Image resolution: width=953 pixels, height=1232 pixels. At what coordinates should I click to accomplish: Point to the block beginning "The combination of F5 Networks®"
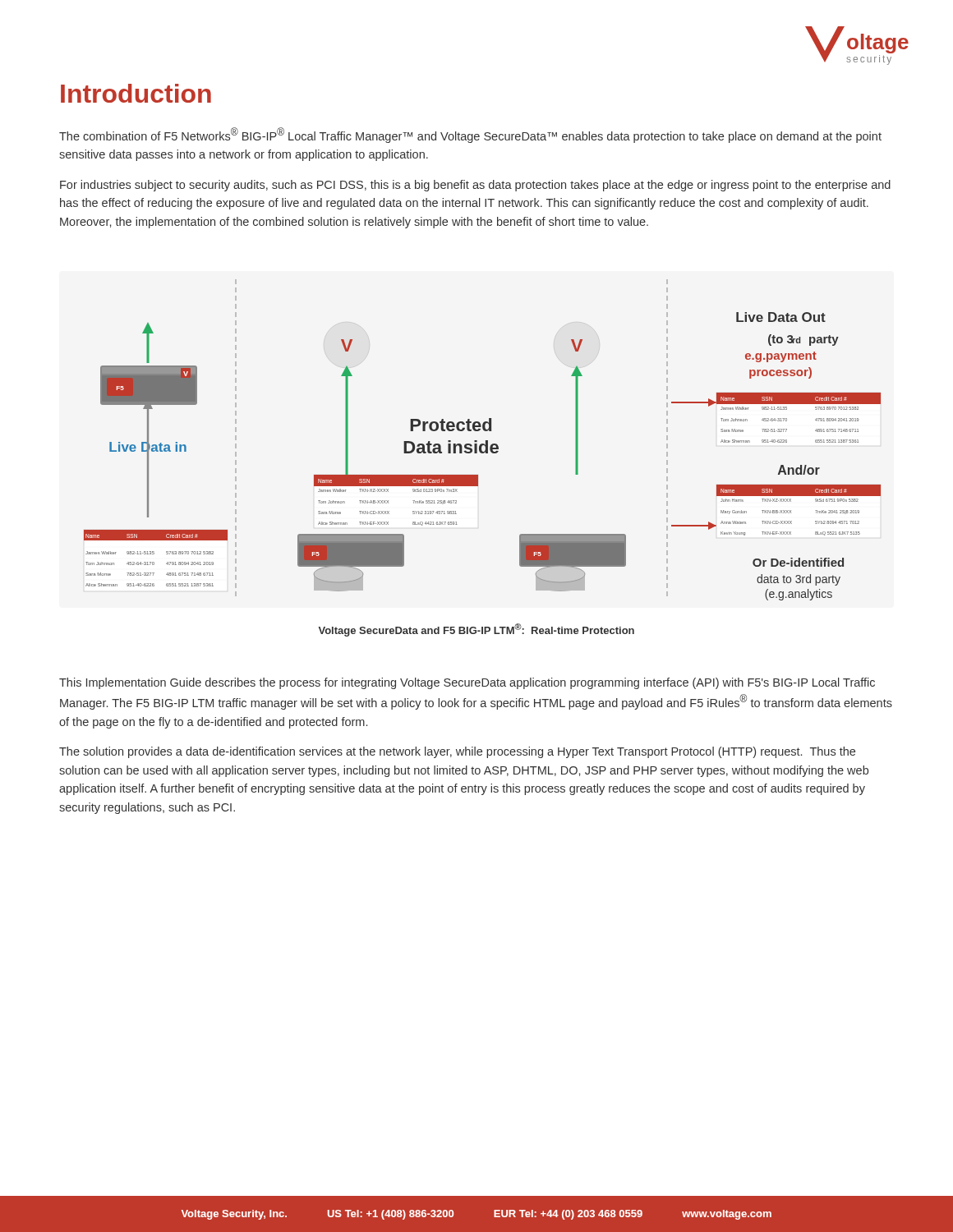(x=470, y=144)
